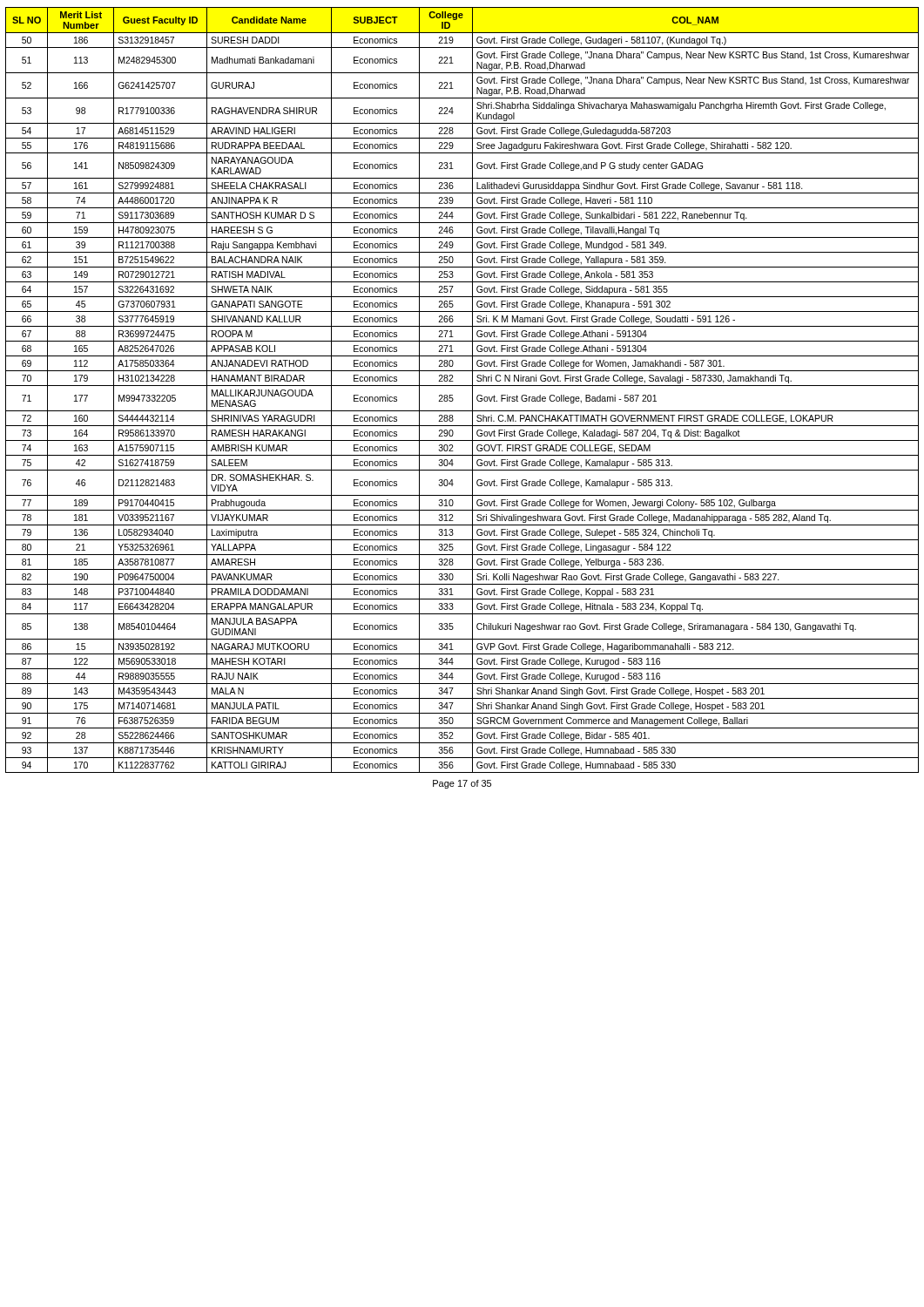Find the table that mentions "Govt. First Grade College,"
924x1307 pixels.
pyautogui.click(x=462, y=390)
